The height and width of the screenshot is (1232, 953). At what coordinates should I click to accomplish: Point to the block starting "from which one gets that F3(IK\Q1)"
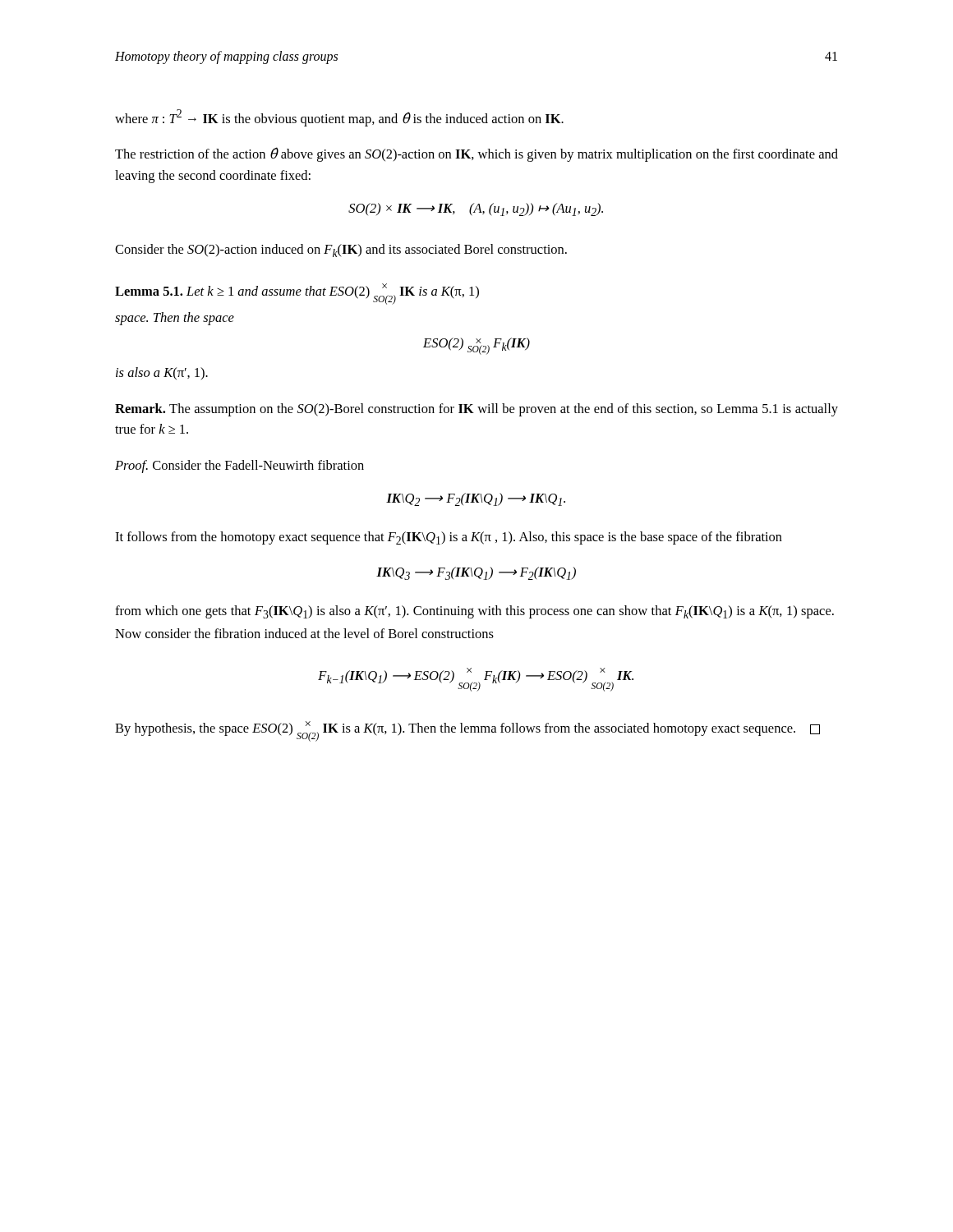click(476, 622)
